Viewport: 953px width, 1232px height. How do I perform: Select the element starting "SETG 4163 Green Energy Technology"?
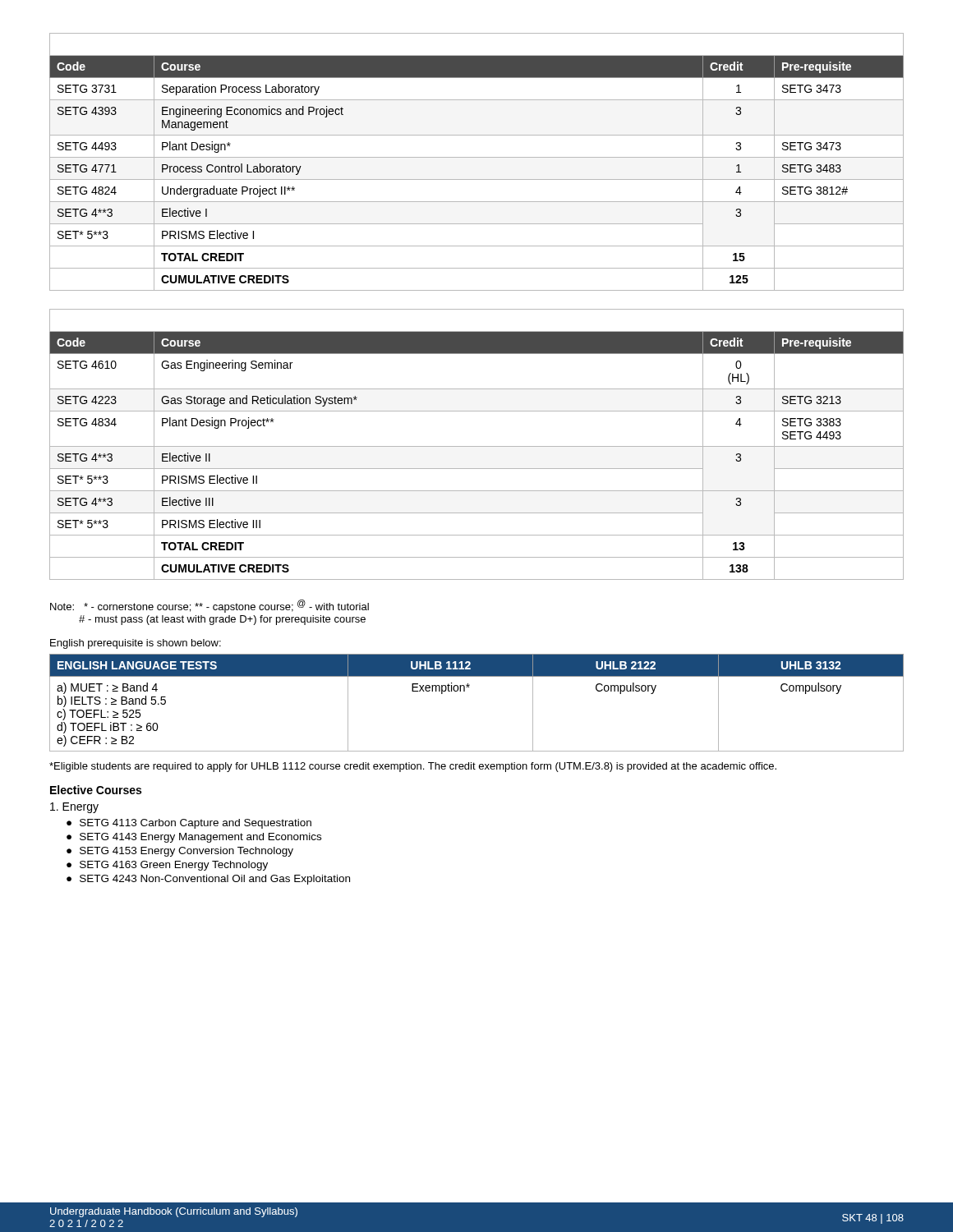tap(174, 865)
